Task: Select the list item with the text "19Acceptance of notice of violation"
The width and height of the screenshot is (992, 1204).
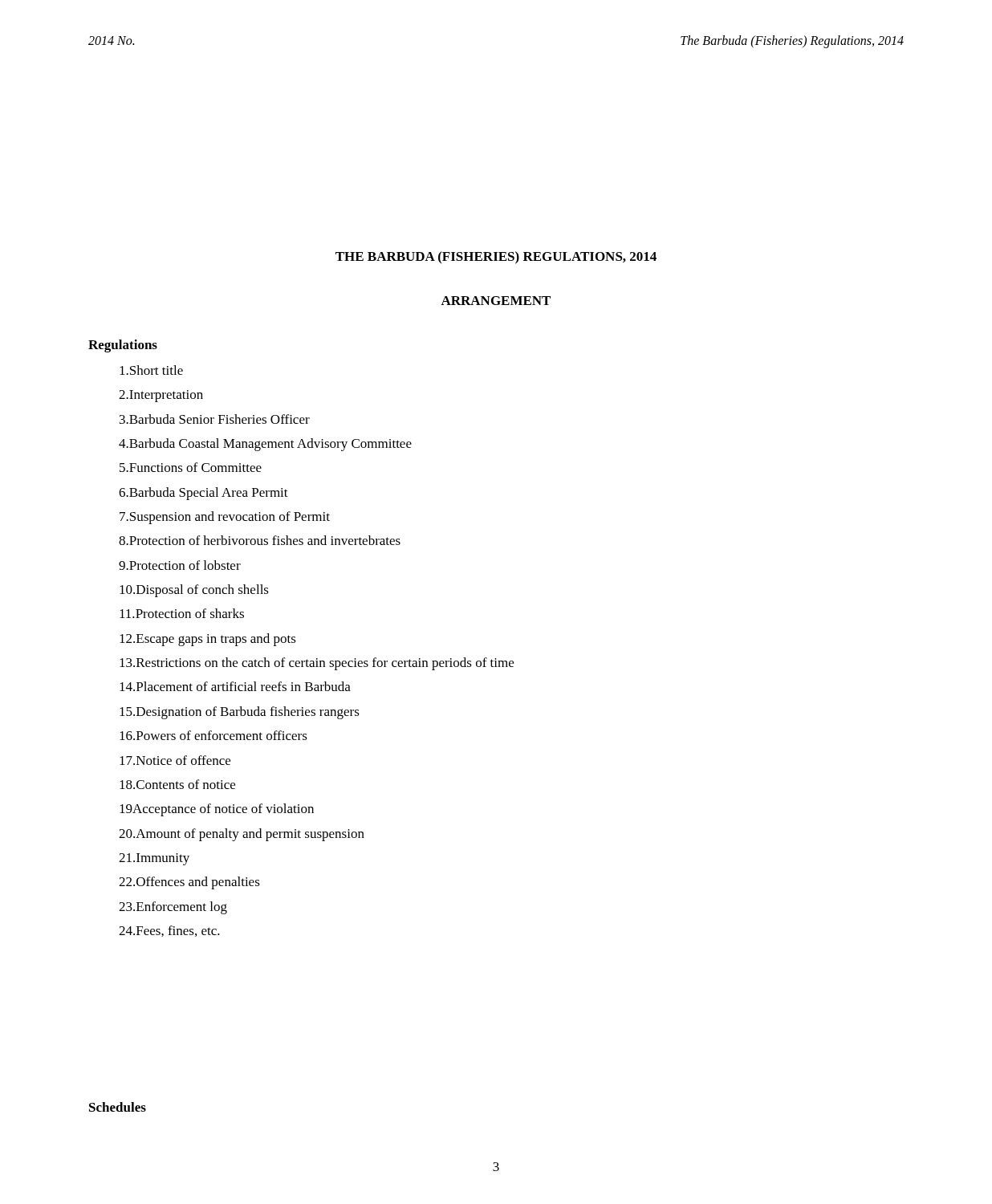Action: [217, 809]
